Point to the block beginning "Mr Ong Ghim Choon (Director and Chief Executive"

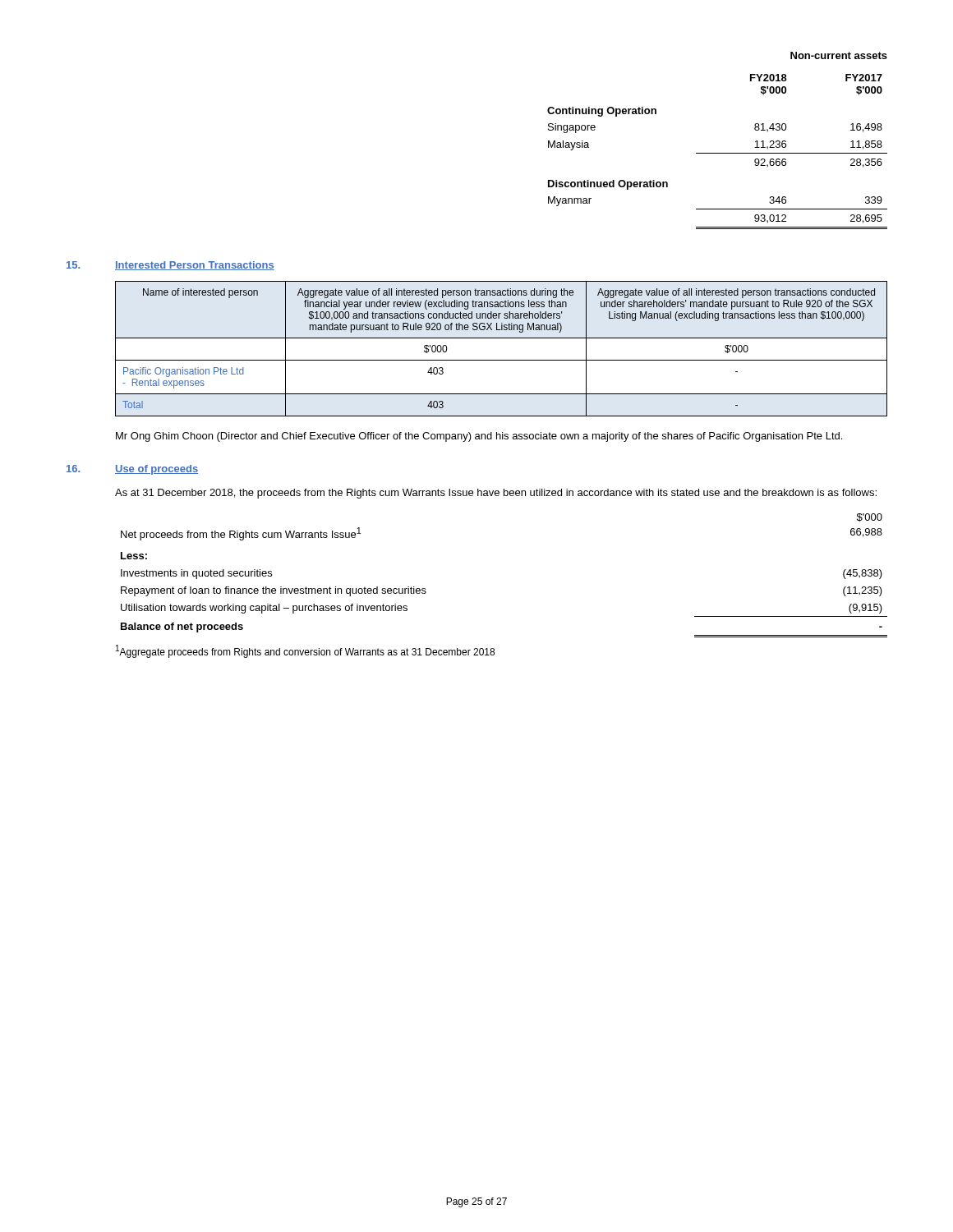[x=479, y=436]
